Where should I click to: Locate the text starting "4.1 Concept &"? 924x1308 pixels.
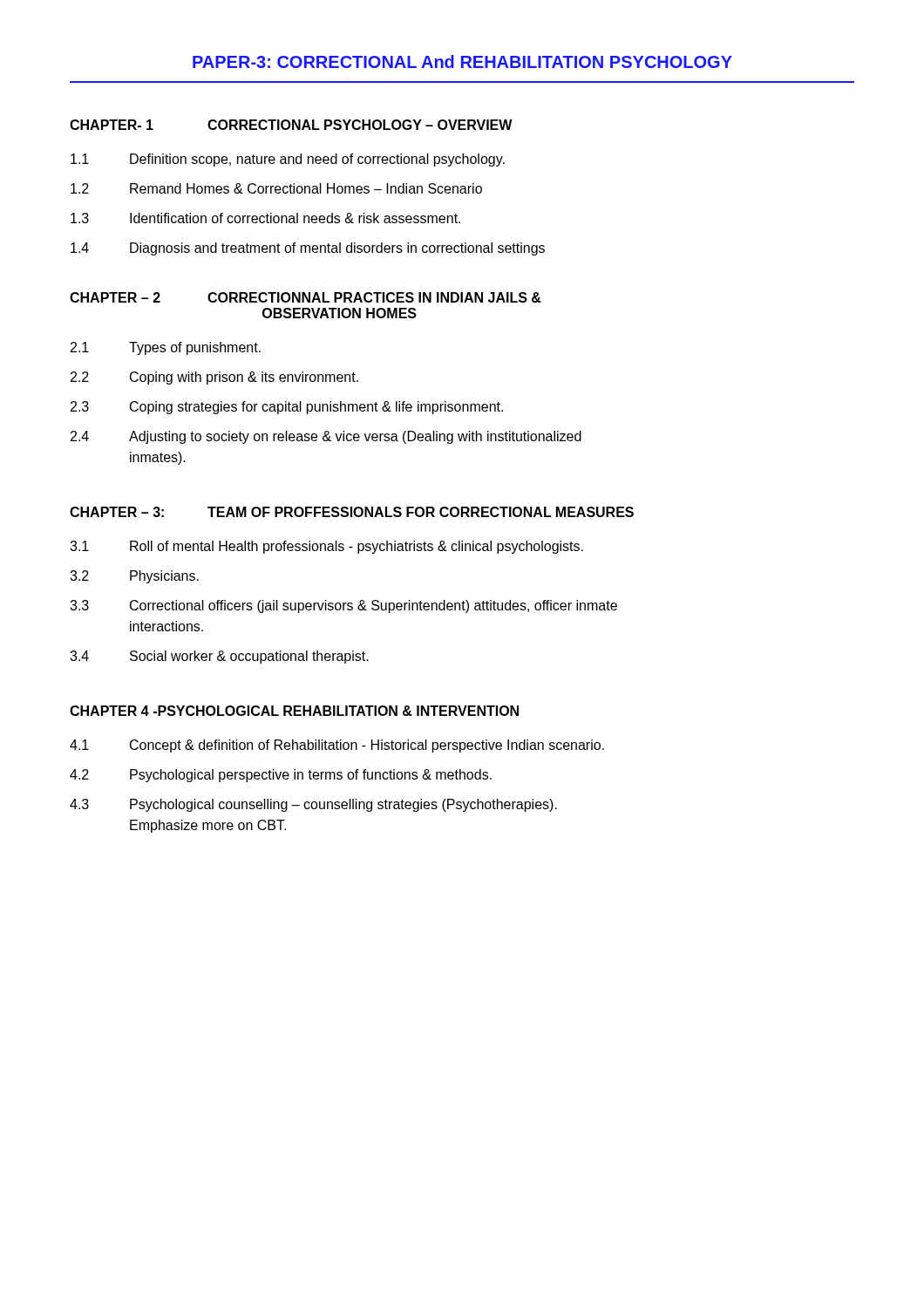click(x=462, y=746)
